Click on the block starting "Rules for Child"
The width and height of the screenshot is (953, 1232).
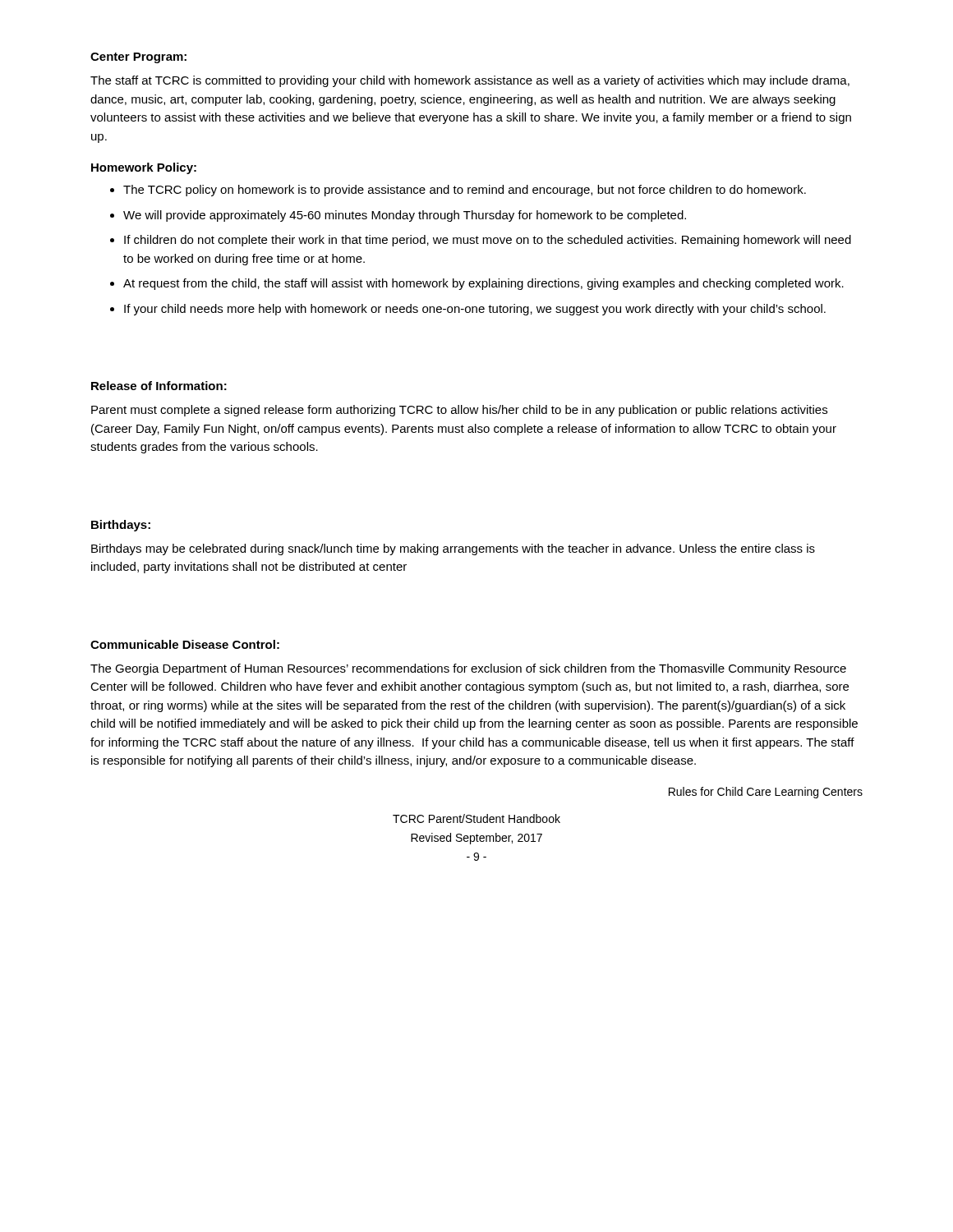pos(765,791)
